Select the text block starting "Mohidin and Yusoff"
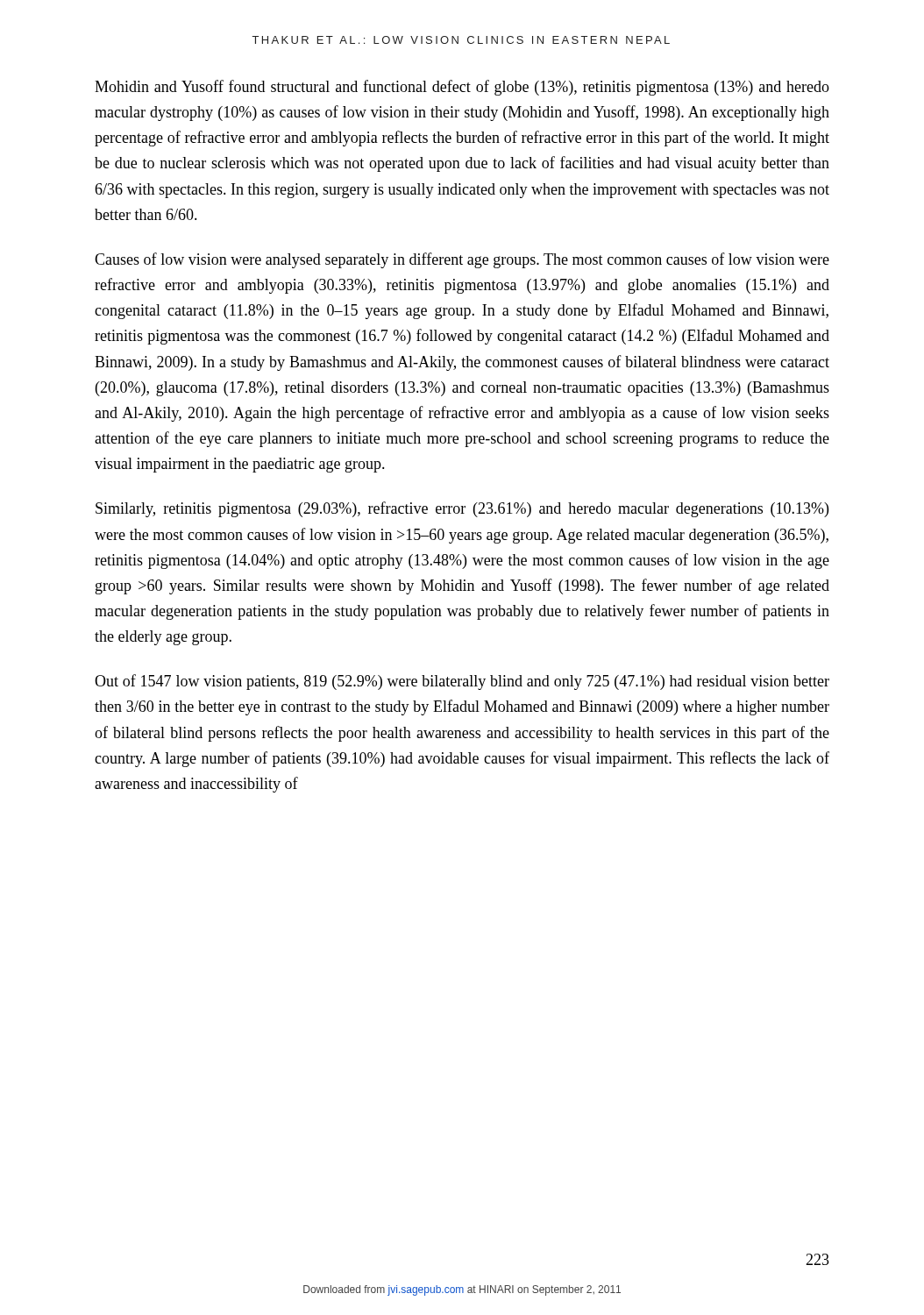The height and width of the screenshot is (1315, 924). (x=462, y=151)
